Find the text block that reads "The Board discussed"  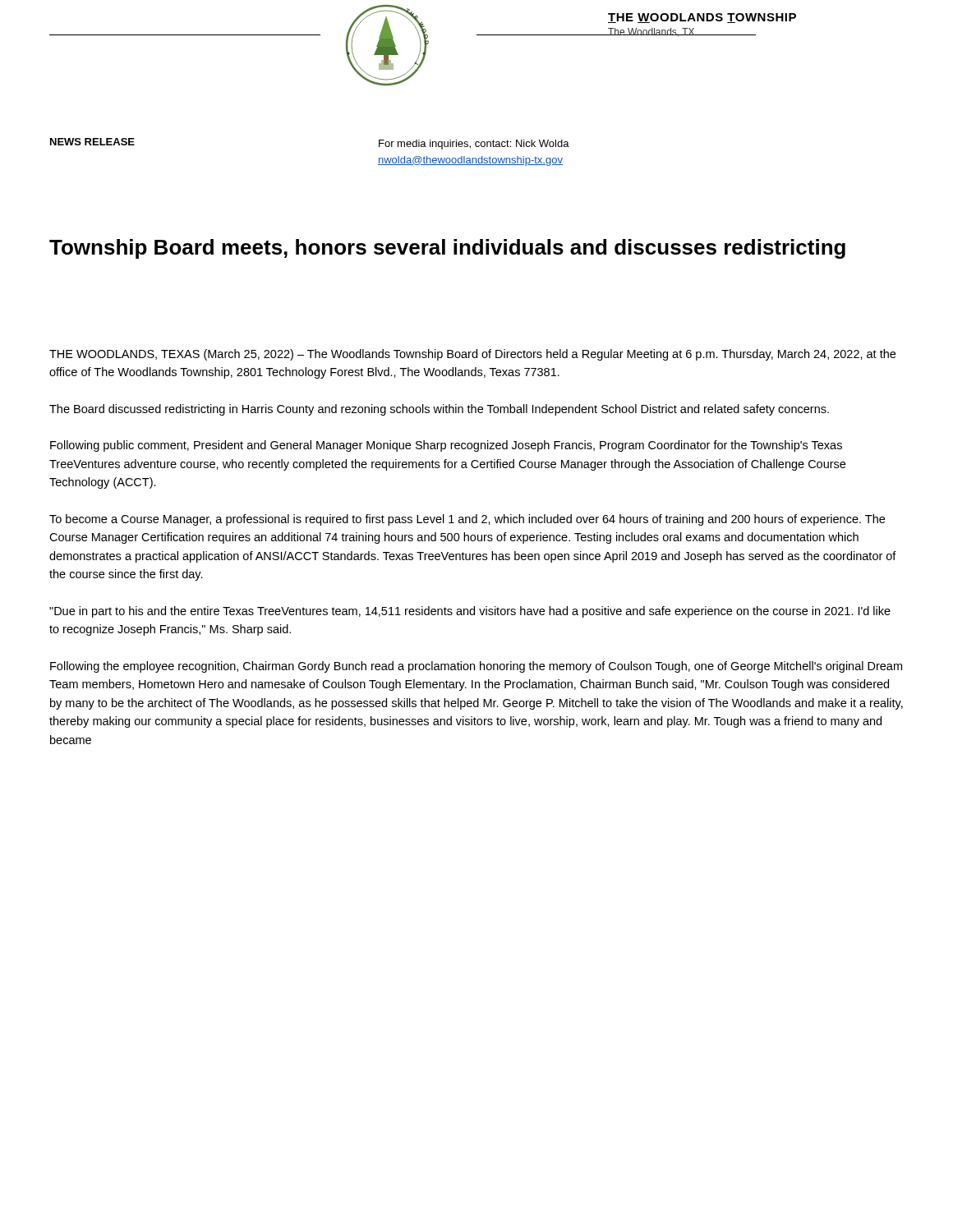(x=440, y=409)
